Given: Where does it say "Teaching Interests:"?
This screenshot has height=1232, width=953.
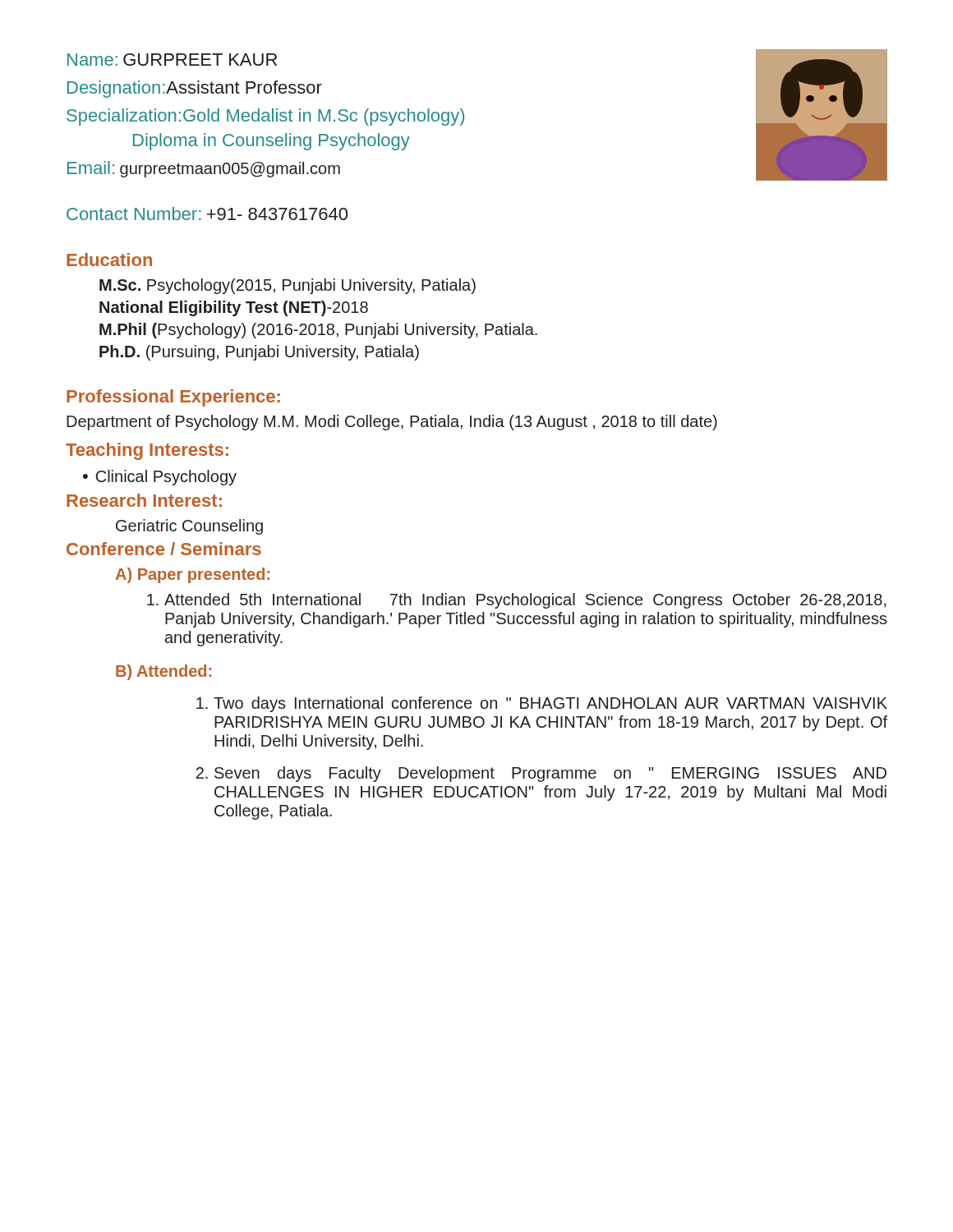Looking at the screenshot, I should point(148,450).
